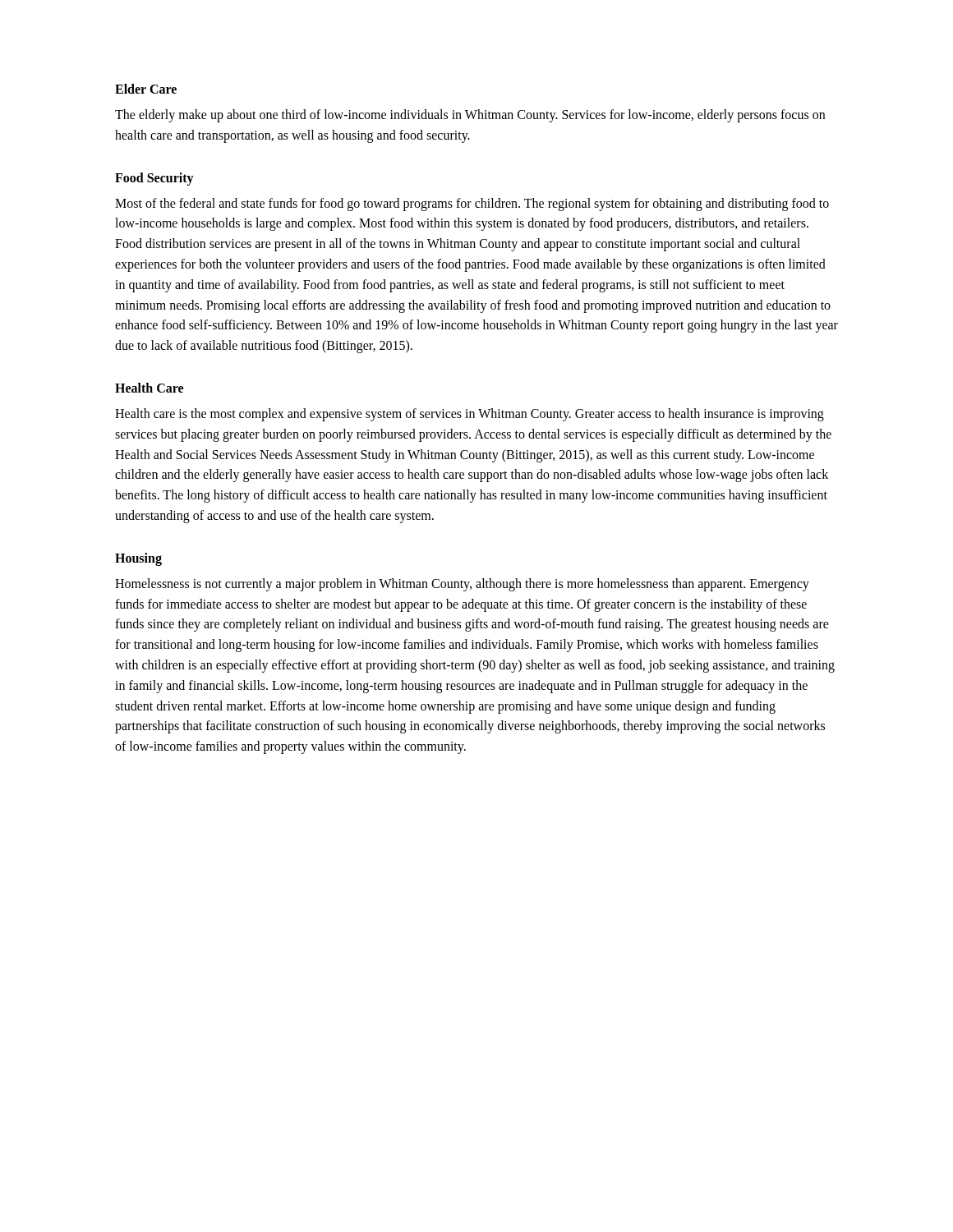Select the element starting "Food Security"
Screen dimensions: 1232x953
[x=154, y=177]
